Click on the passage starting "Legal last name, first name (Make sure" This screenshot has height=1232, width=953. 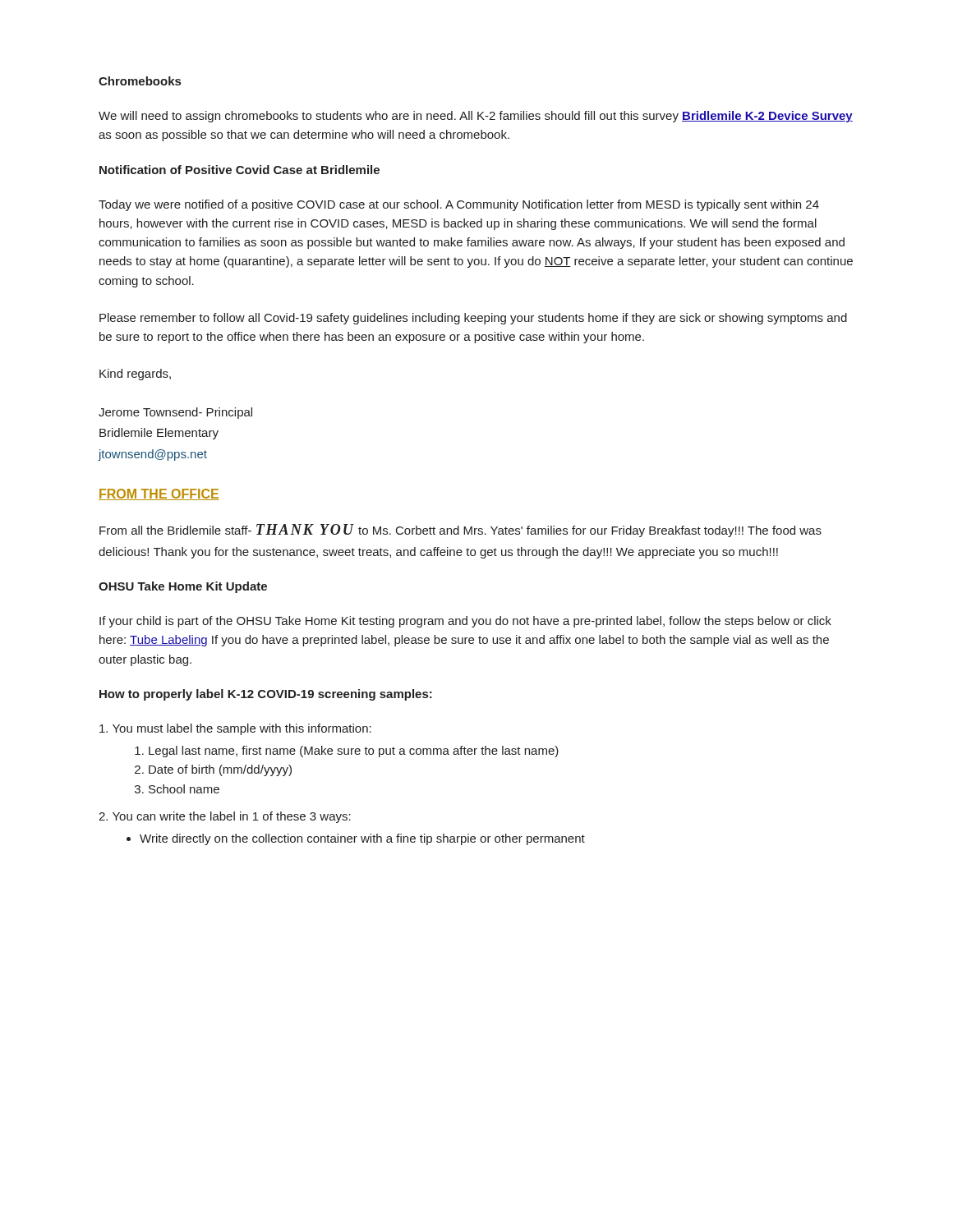pos(353,750)
